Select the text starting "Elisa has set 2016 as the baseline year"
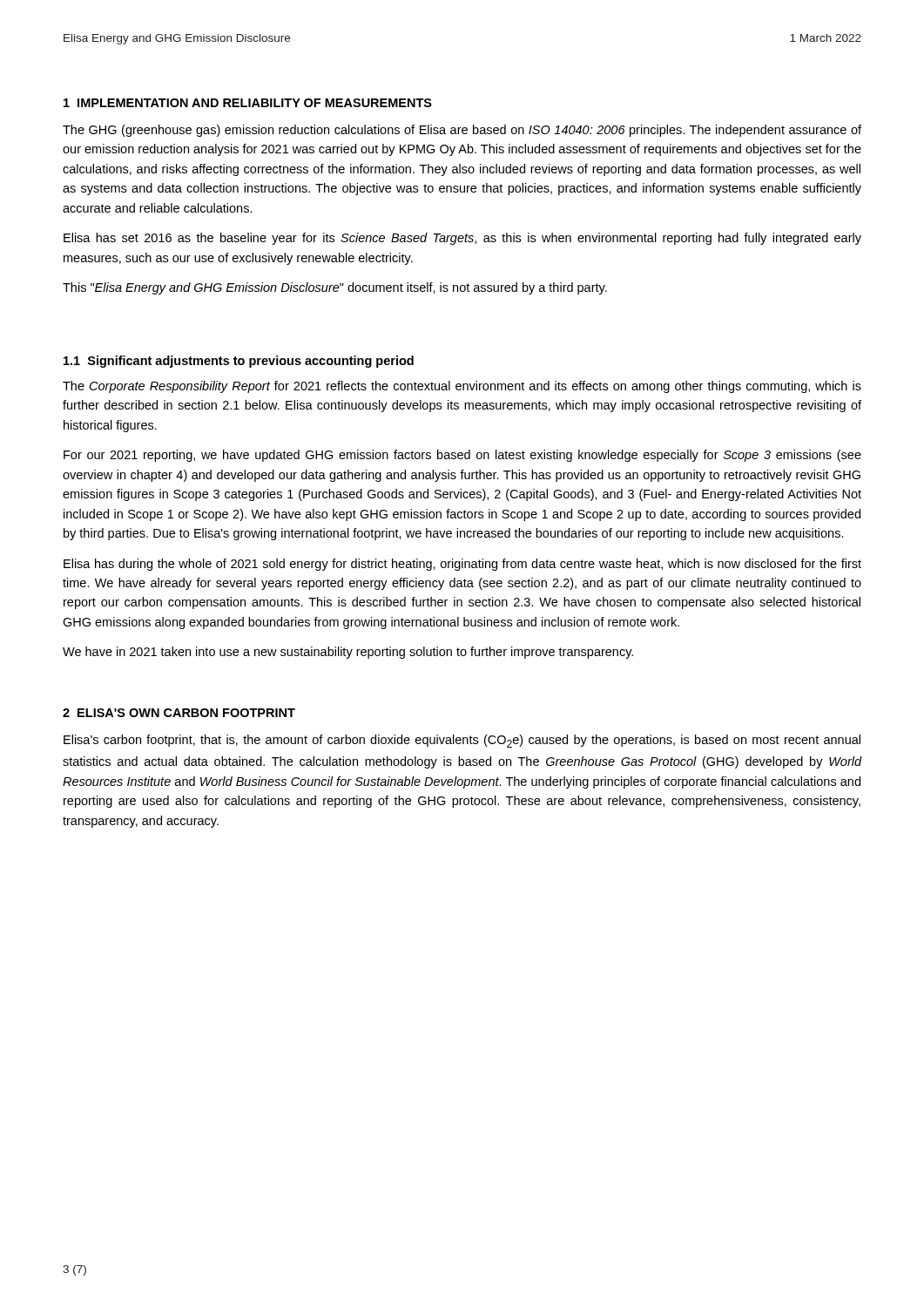Viewport: 924px width, 1307px height. coord(462,248)
